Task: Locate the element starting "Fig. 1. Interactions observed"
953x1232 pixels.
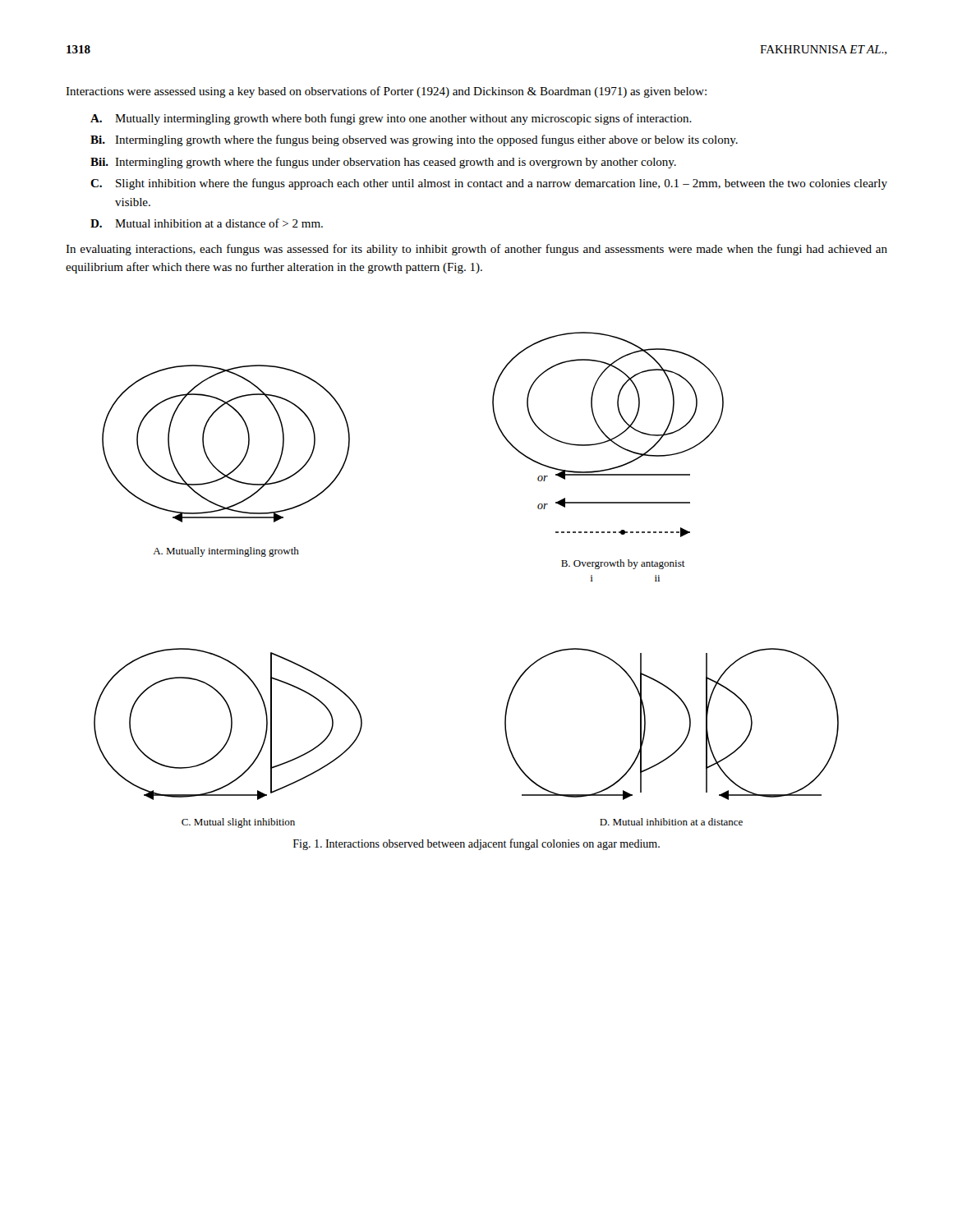Action: (x=476, y=844)
